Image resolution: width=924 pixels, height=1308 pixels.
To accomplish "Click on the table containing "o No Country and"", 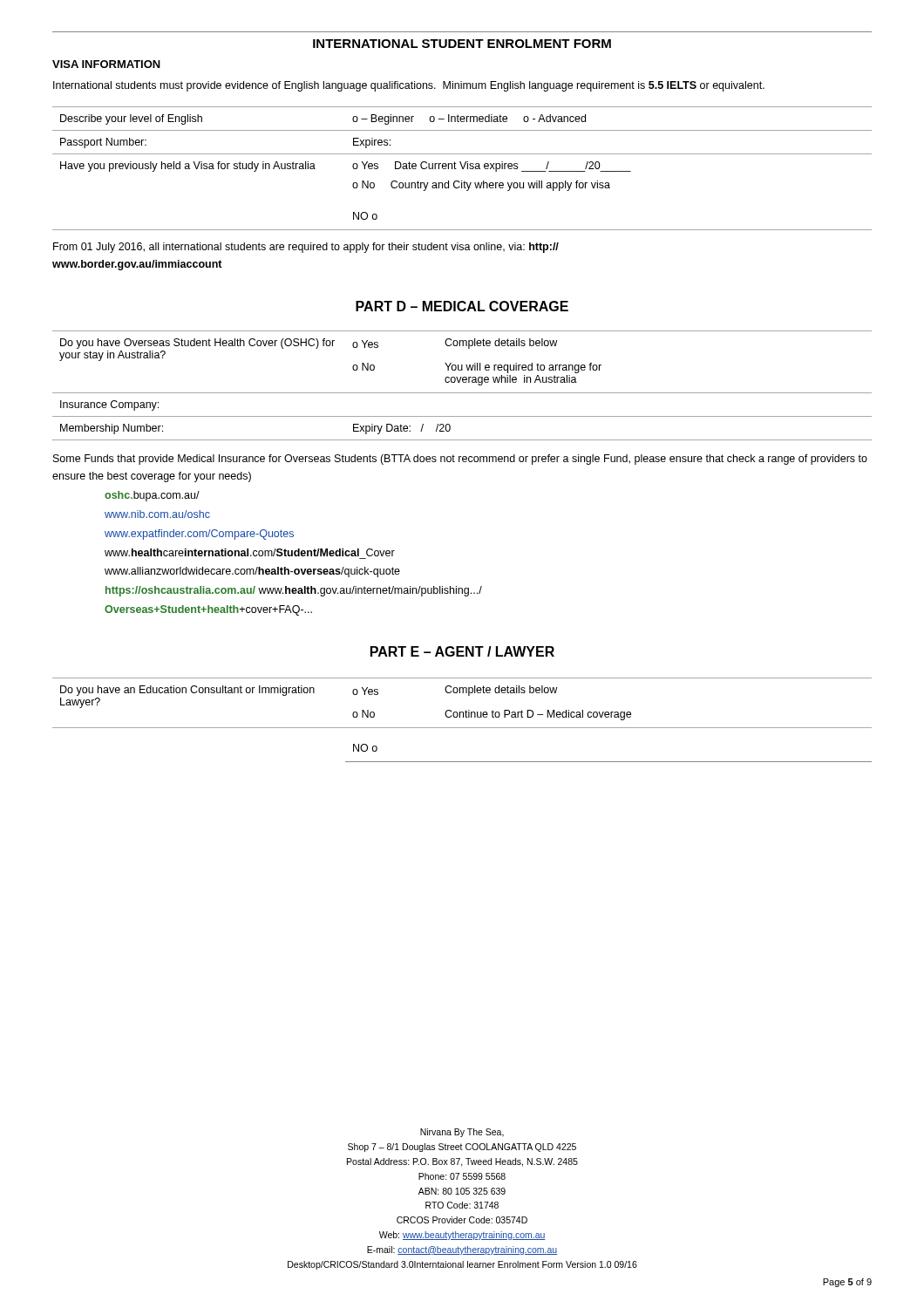I will coord(462,169).
